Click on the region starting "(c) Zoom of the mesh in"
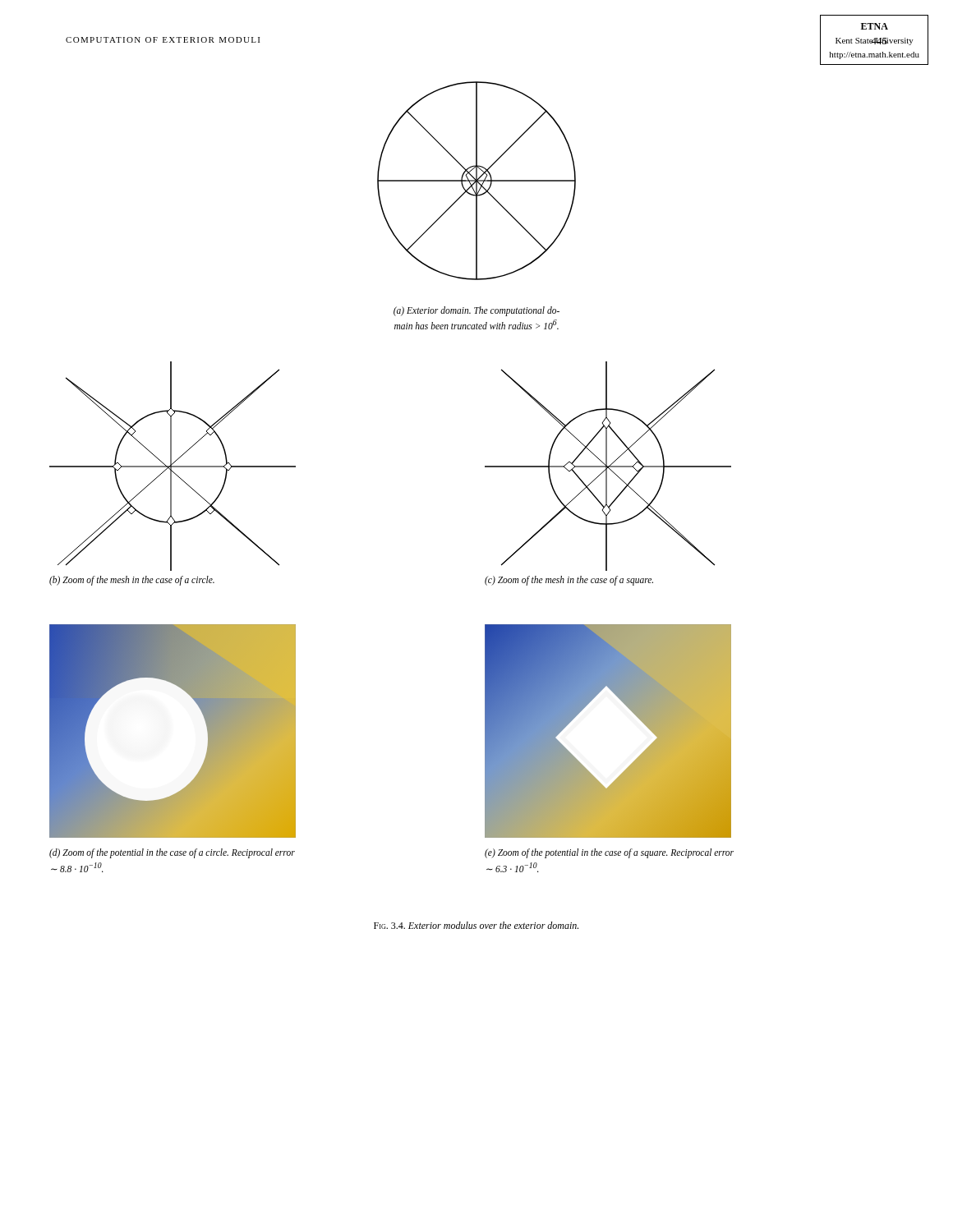 click(x=569, y=580)
